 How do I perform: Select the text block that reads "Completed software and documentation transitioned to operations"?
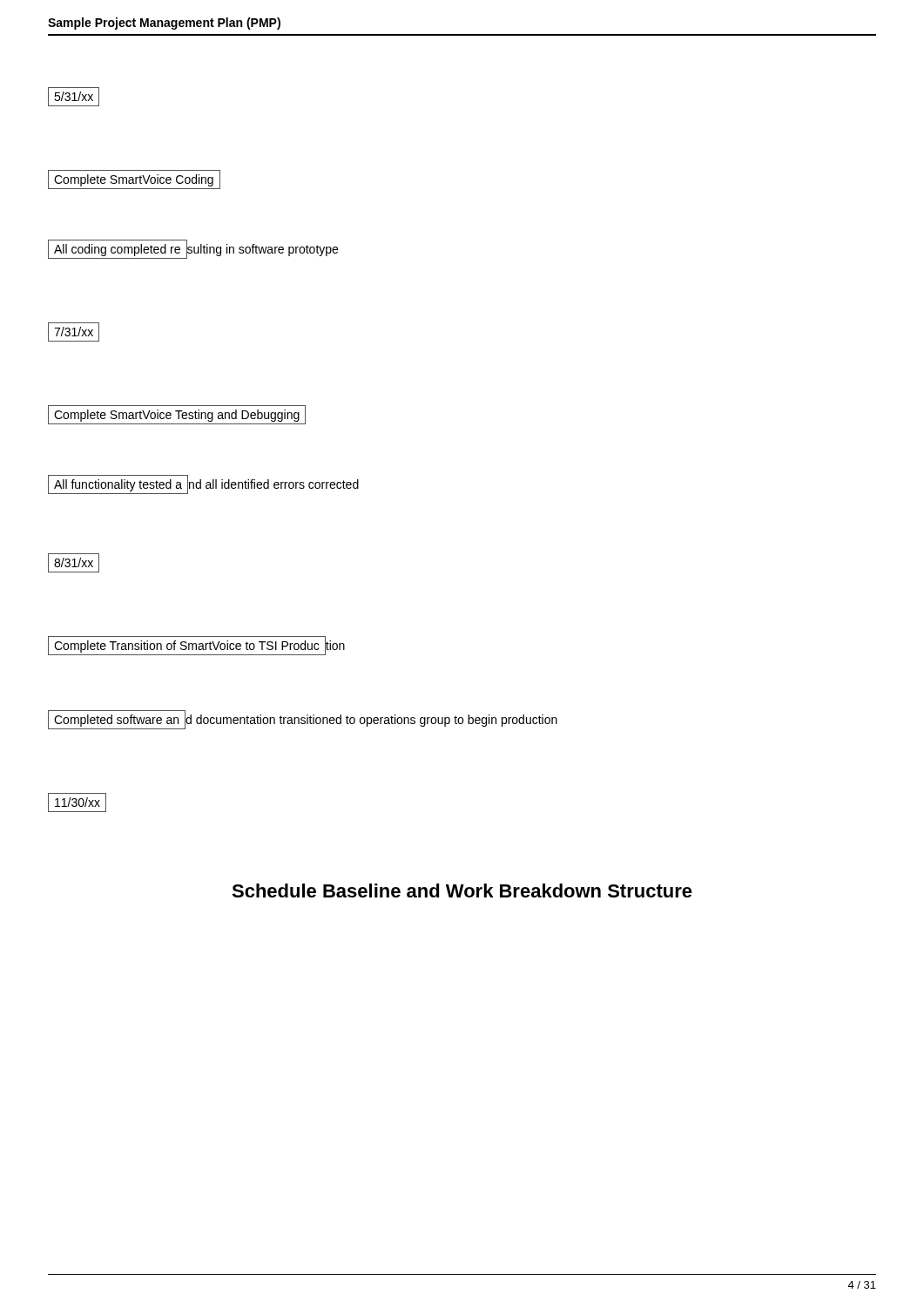point(303,720)
